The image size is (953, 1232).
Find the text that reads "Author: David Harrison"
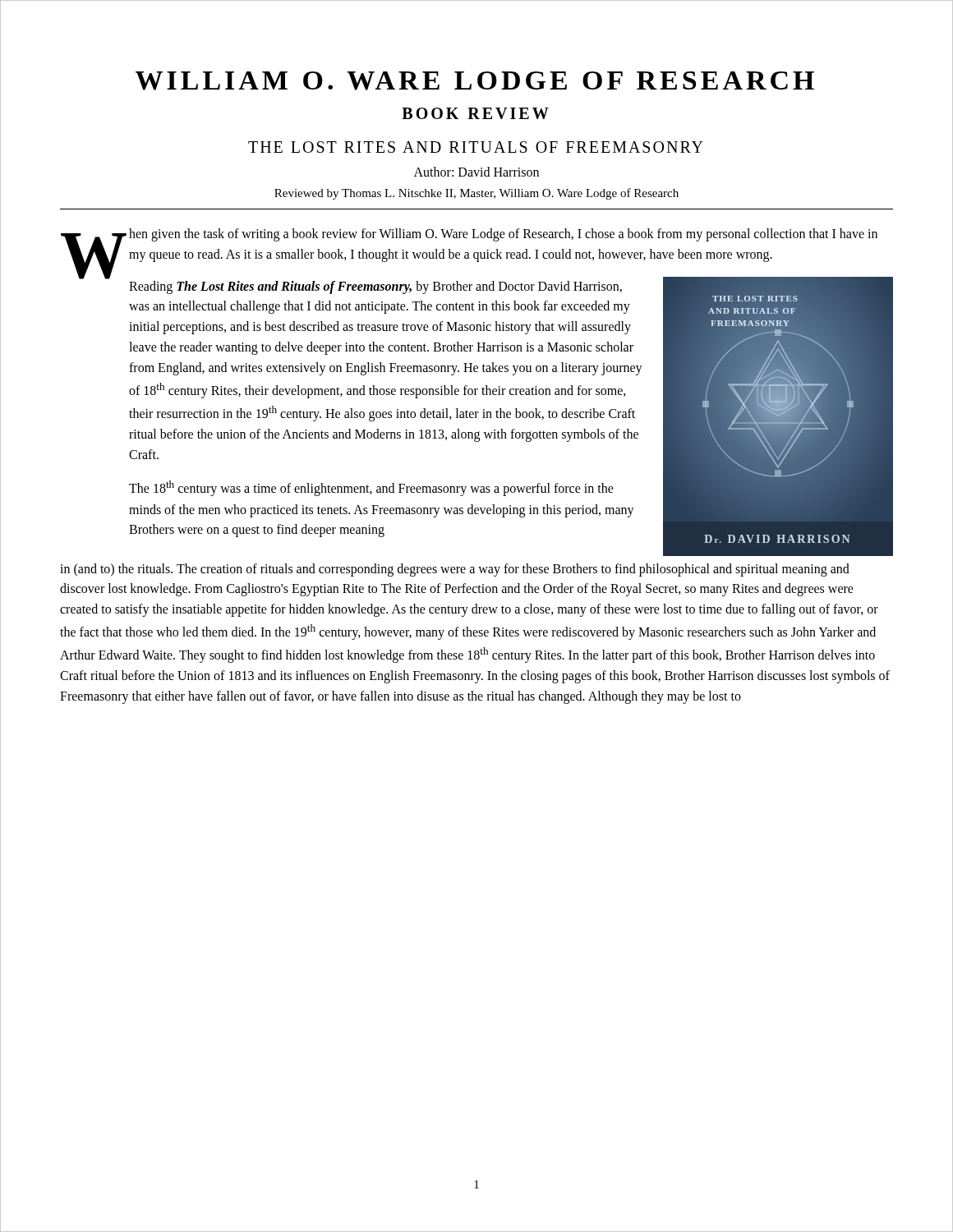pos(476,172)
